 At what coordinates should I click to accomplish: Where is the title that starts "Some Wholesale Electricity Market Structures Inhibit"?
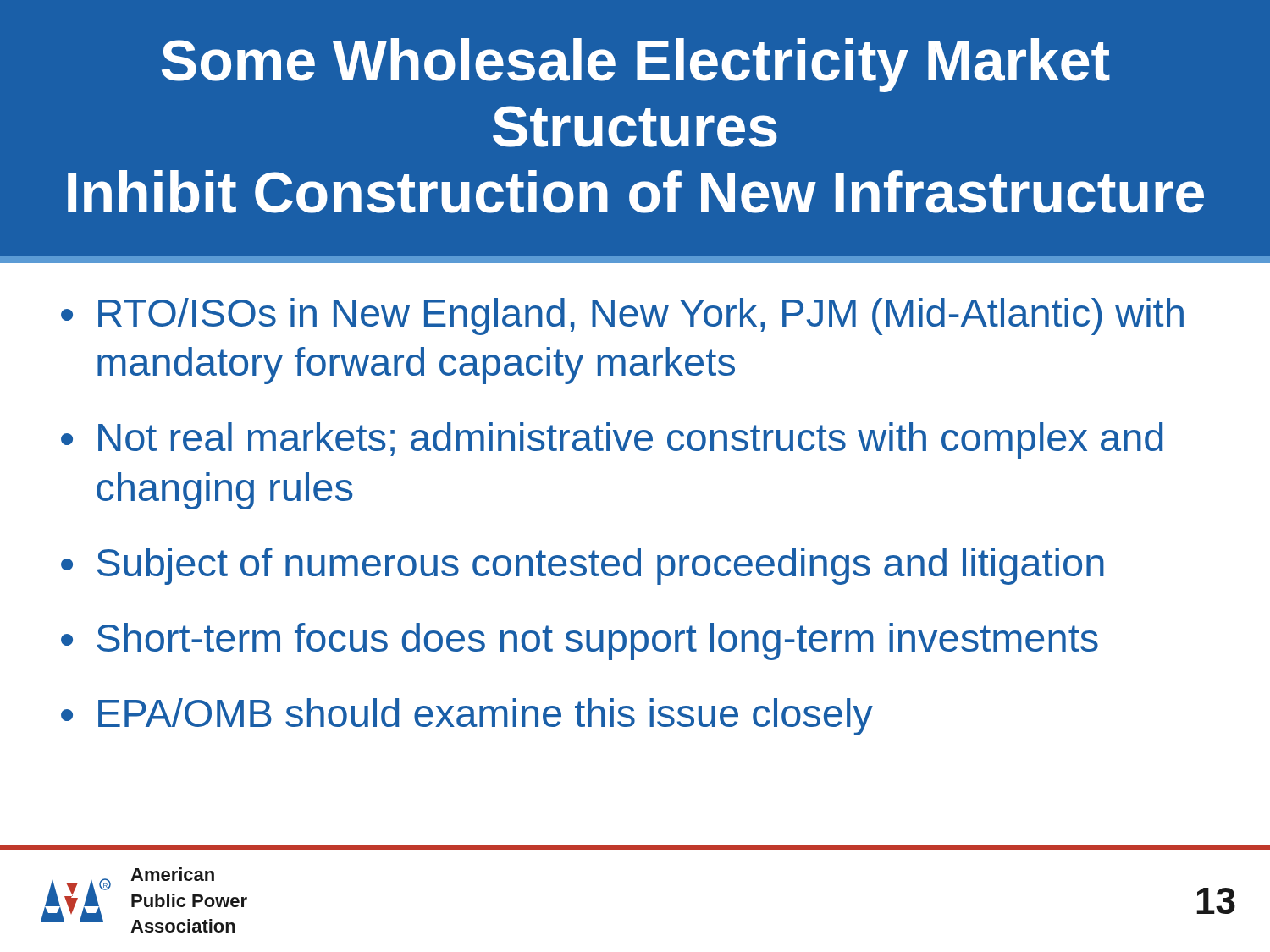[x=635, y=126]
